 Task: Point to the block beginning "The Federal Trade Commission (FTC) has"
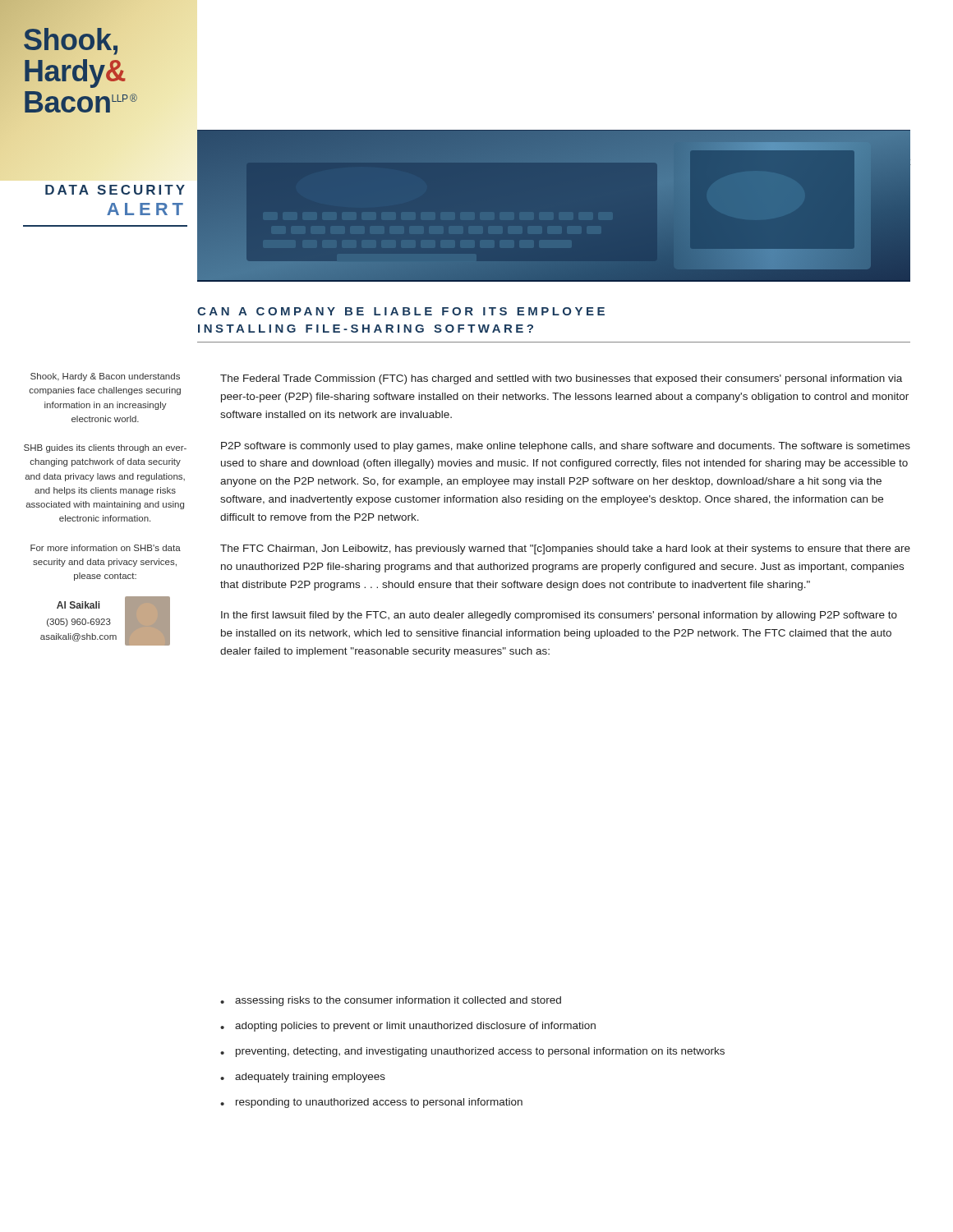(565, 515)
